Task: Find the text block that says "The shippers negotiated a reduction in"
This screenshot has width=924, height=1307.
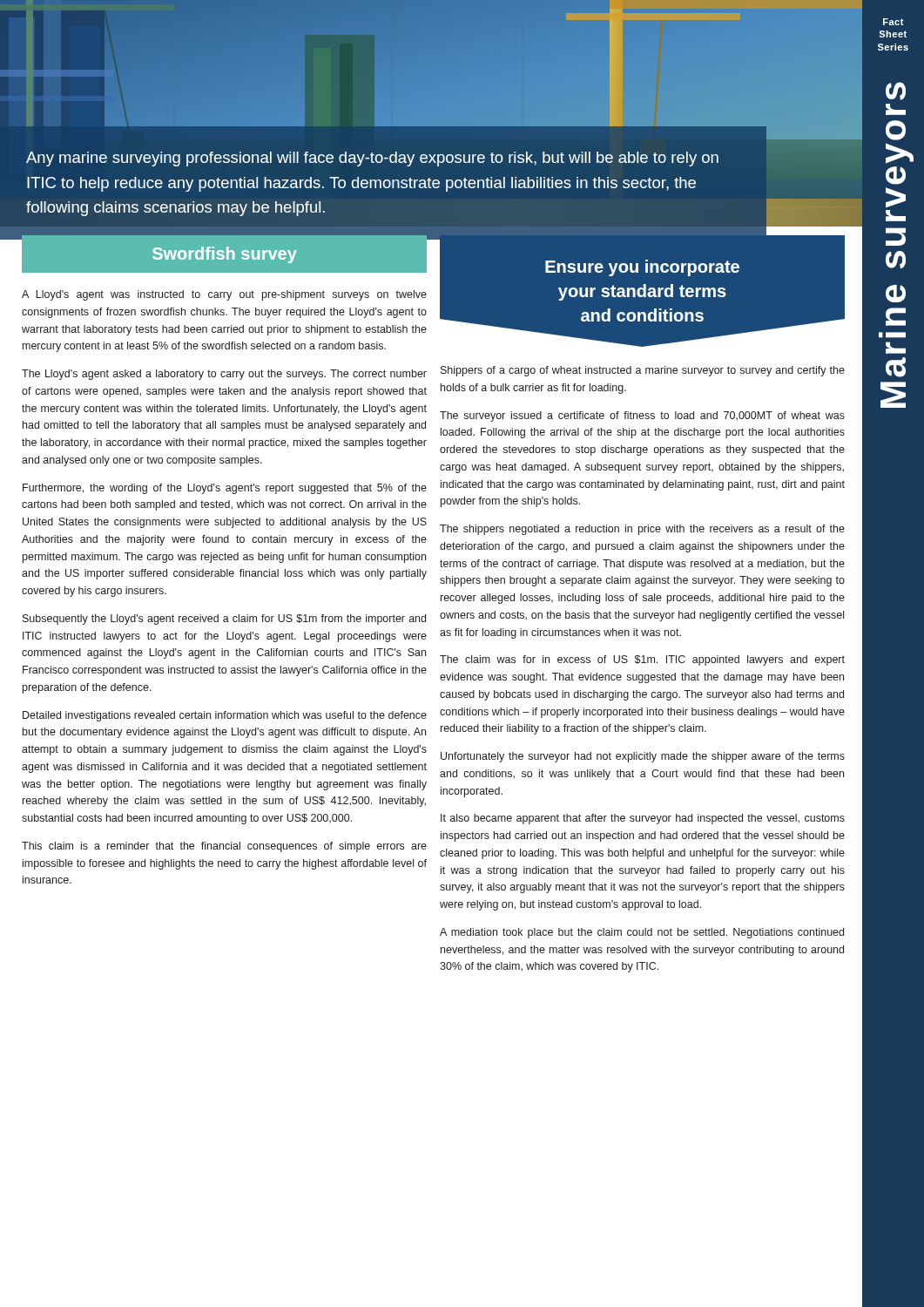Action: (642, 581)
